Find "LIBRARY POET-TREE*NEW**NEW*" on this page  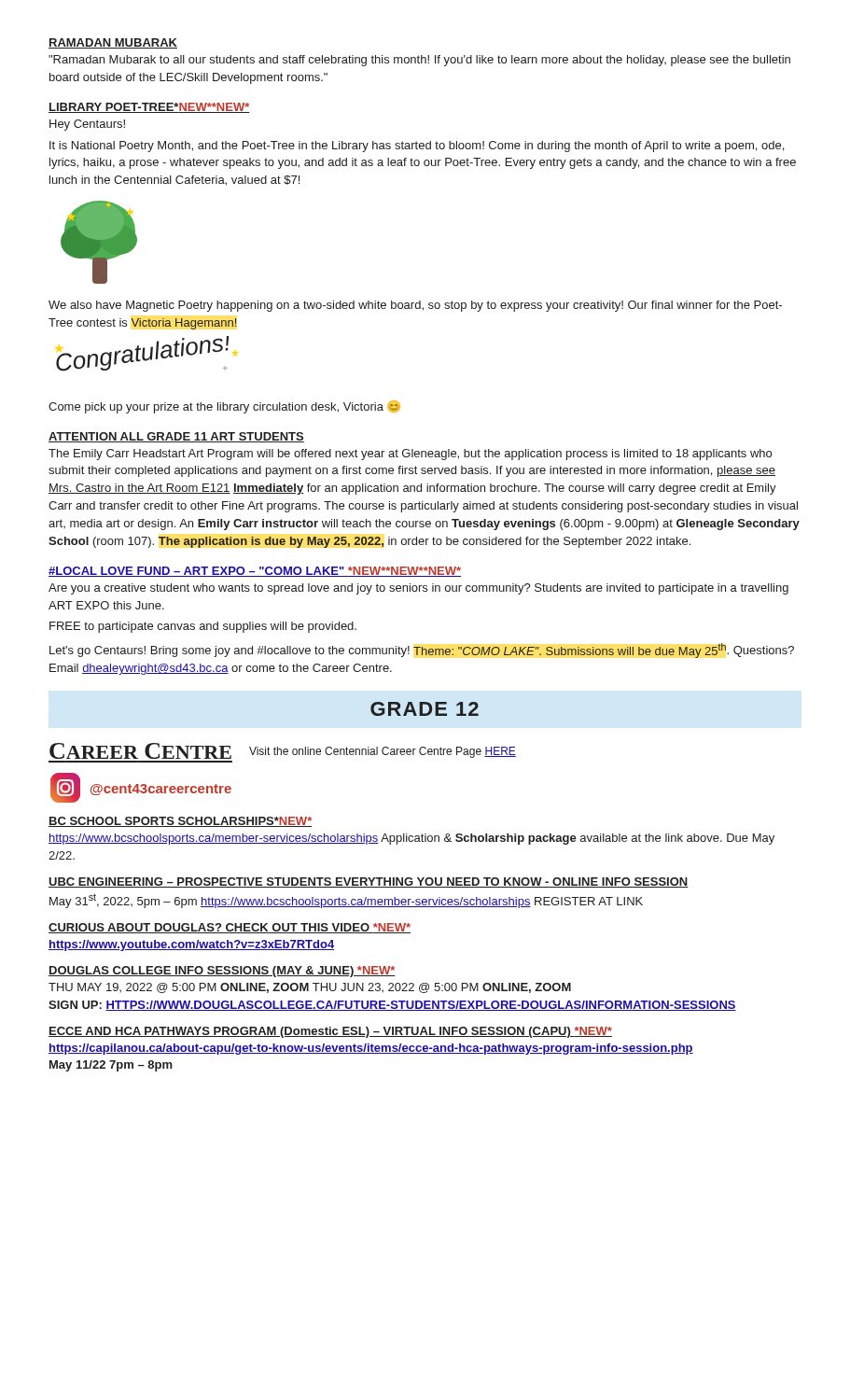click(x=149, y=107)
